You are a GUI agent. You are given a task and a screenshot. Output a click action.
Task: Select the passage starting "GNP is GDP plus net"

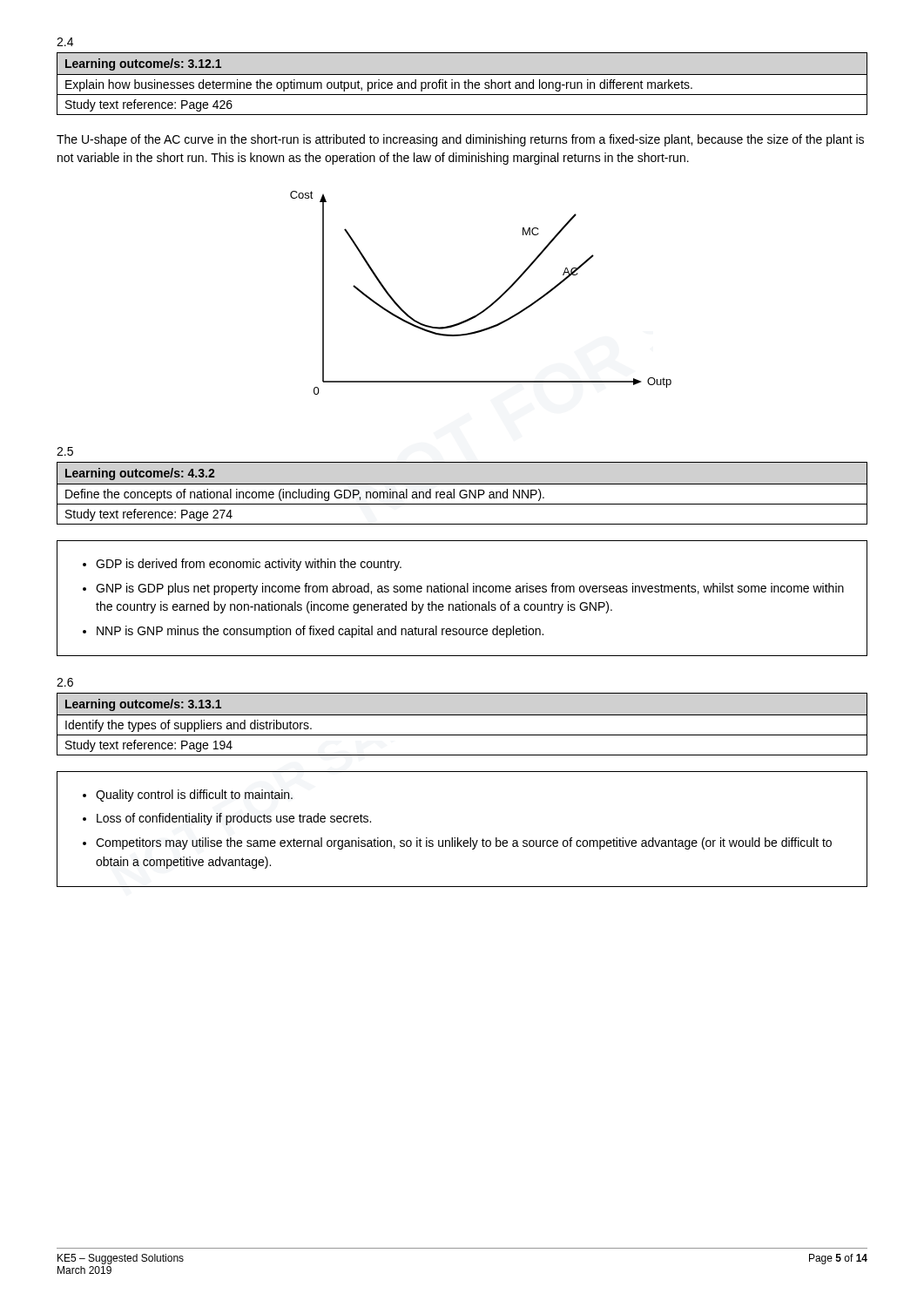(470, 597)
